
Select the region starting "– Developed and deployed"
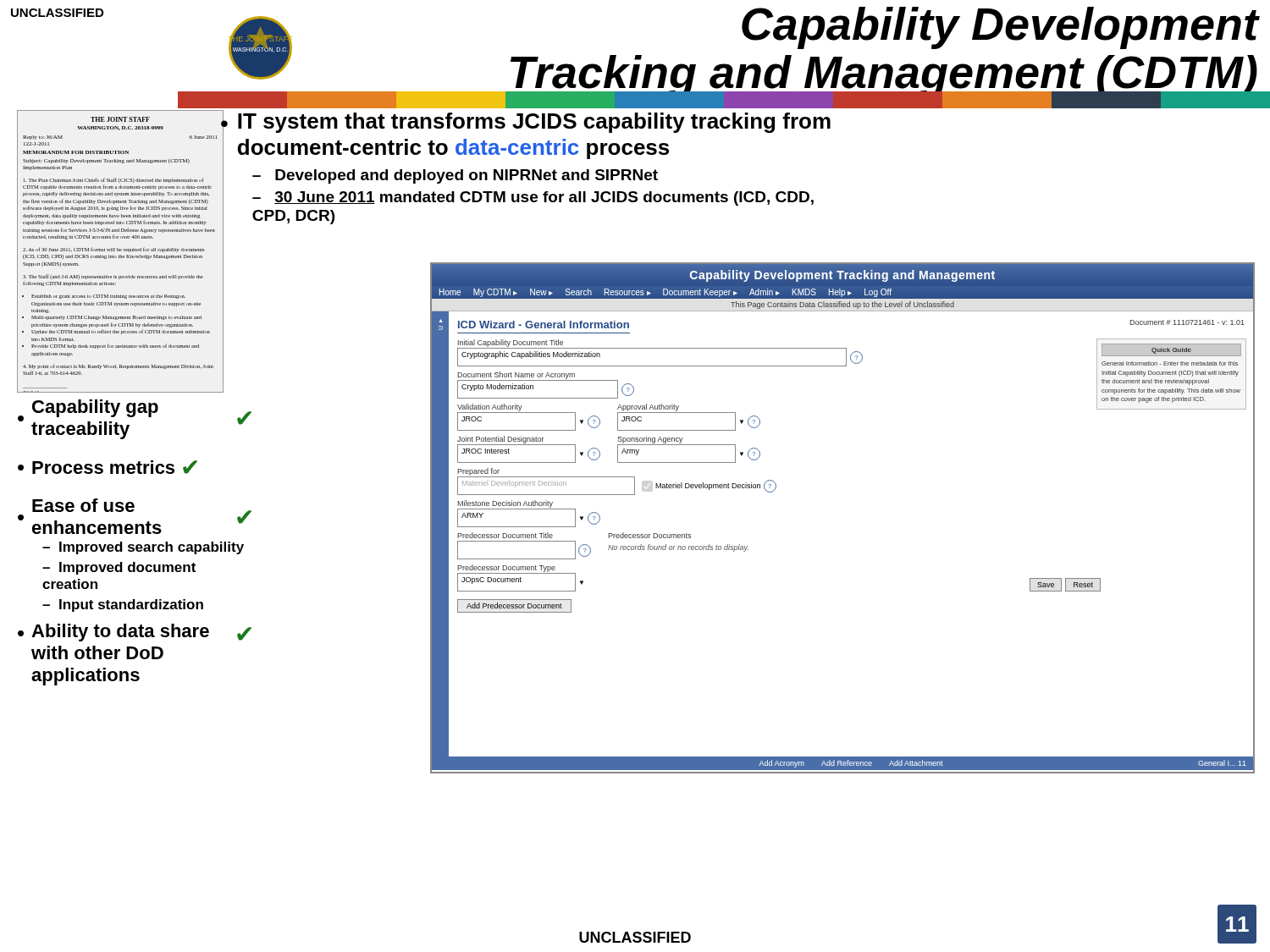coord(455,175)
